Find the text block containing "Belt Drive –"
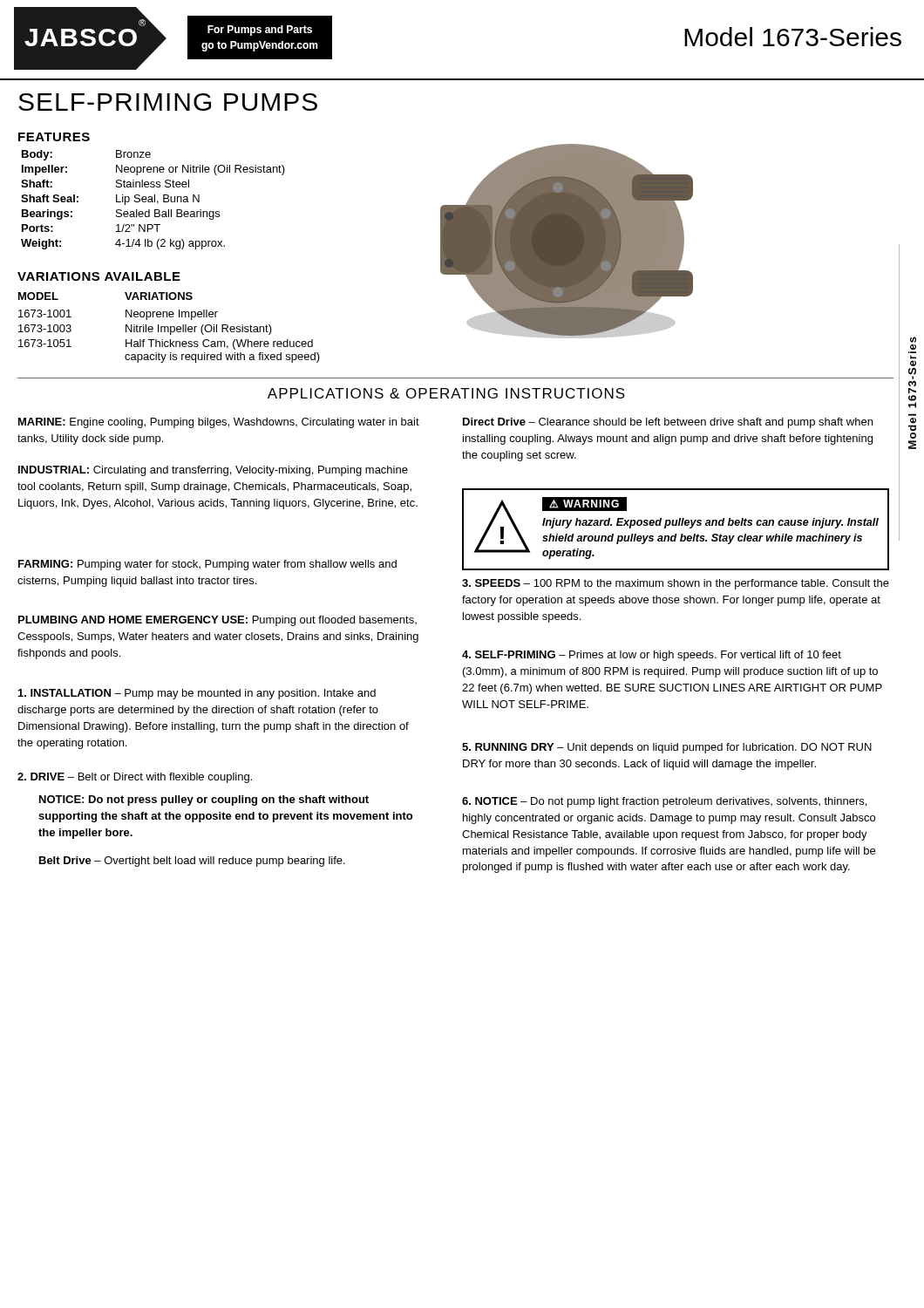924x1308 pixels. click(192, 860)
